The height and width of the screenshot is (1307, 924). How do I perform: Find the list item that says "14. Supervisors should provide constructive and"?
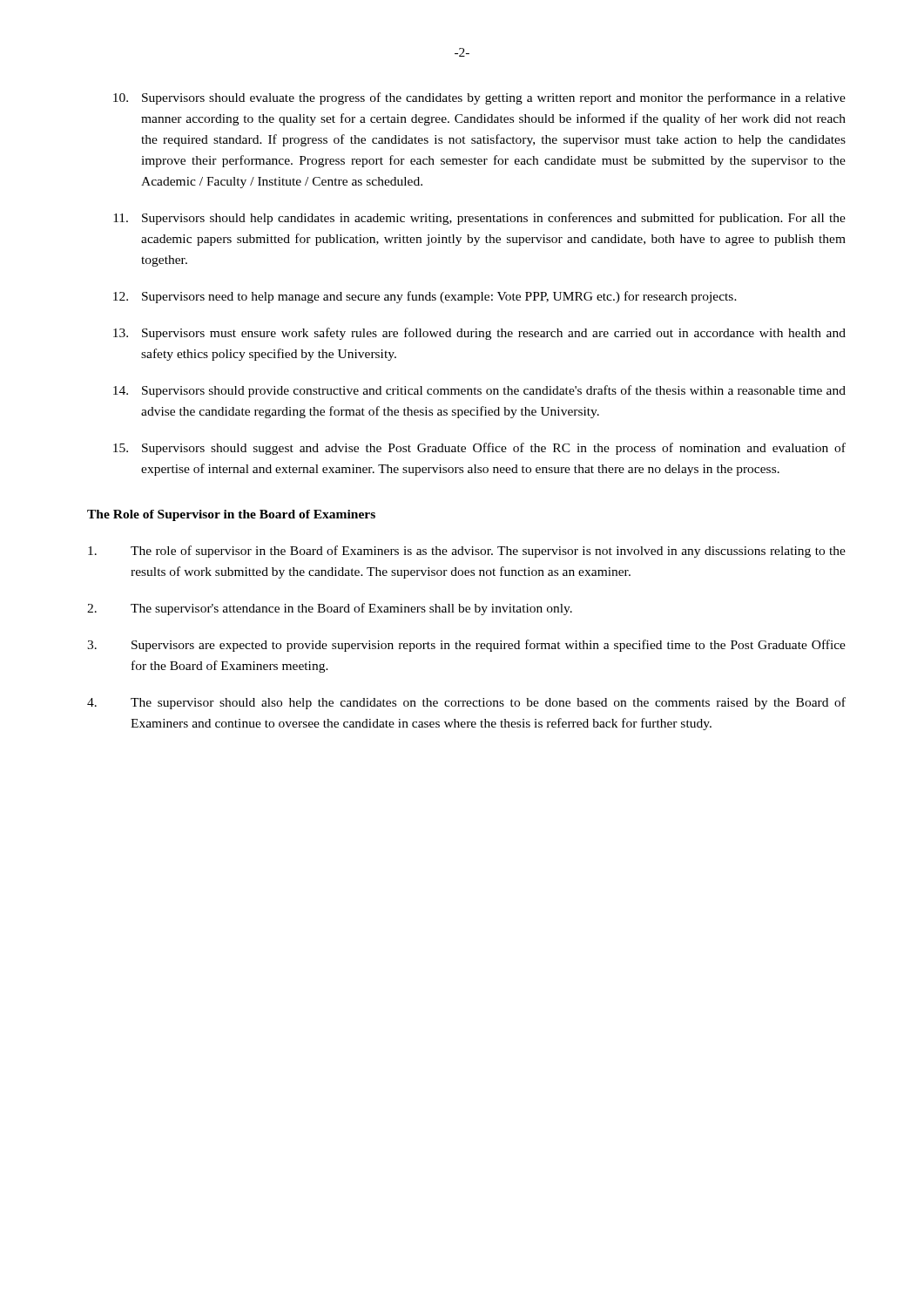pyautogui.click(x=466, y=401)
